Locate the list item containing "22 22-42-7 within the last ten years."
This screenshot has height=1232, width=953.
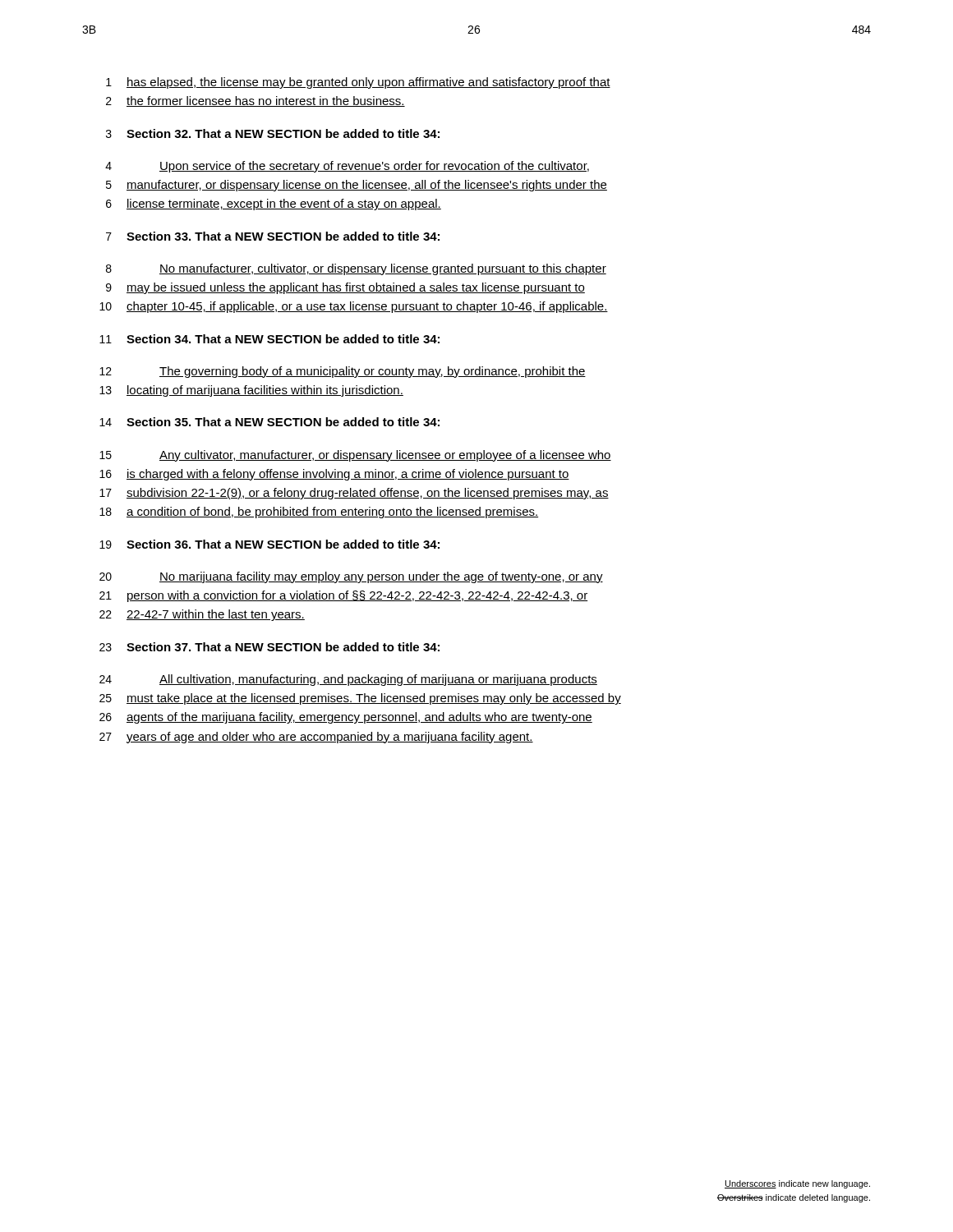click(202, 615)
